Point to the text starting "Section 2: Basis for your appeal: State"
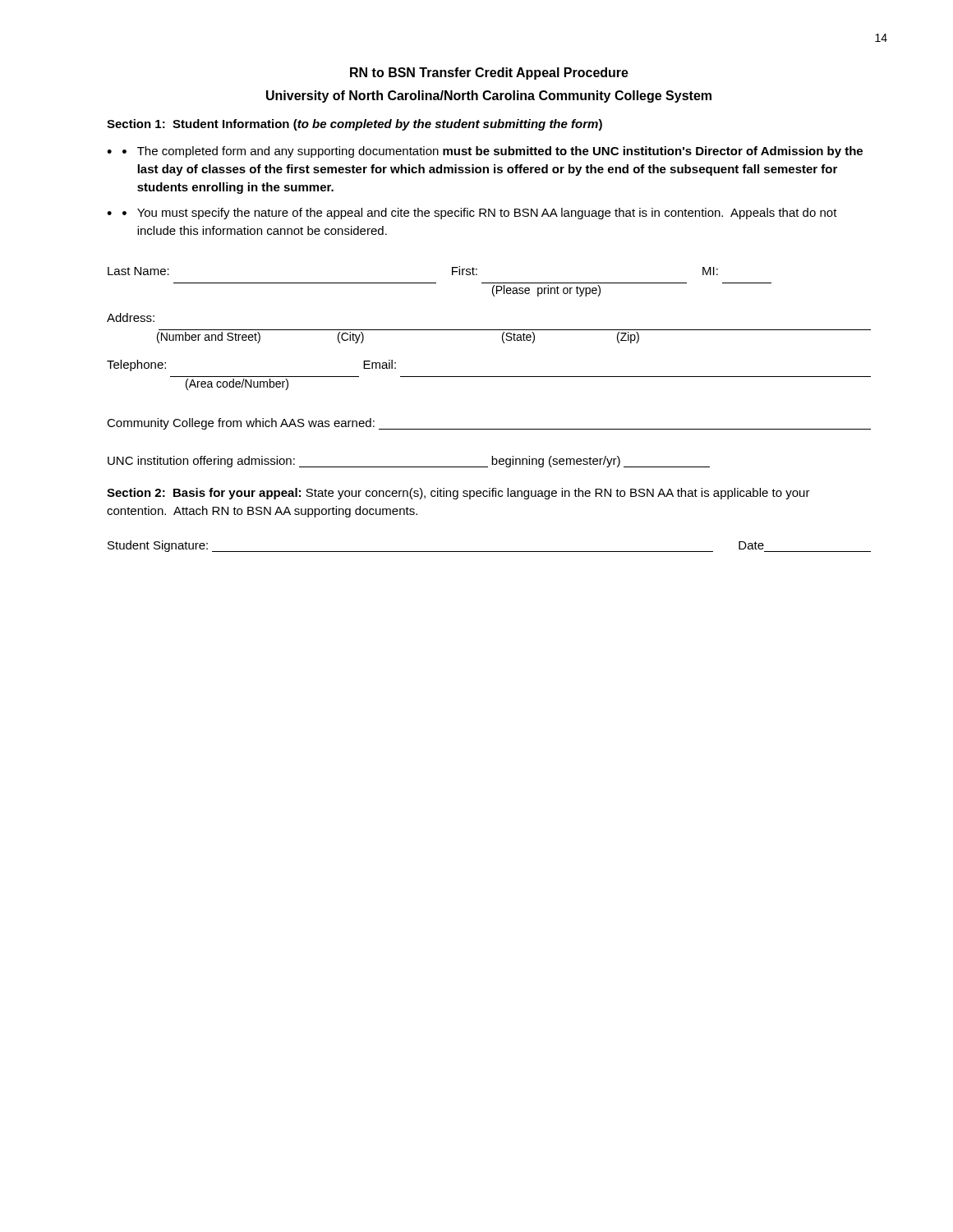Viewport: 953px width, 1232px height. (x=458, y=501)
